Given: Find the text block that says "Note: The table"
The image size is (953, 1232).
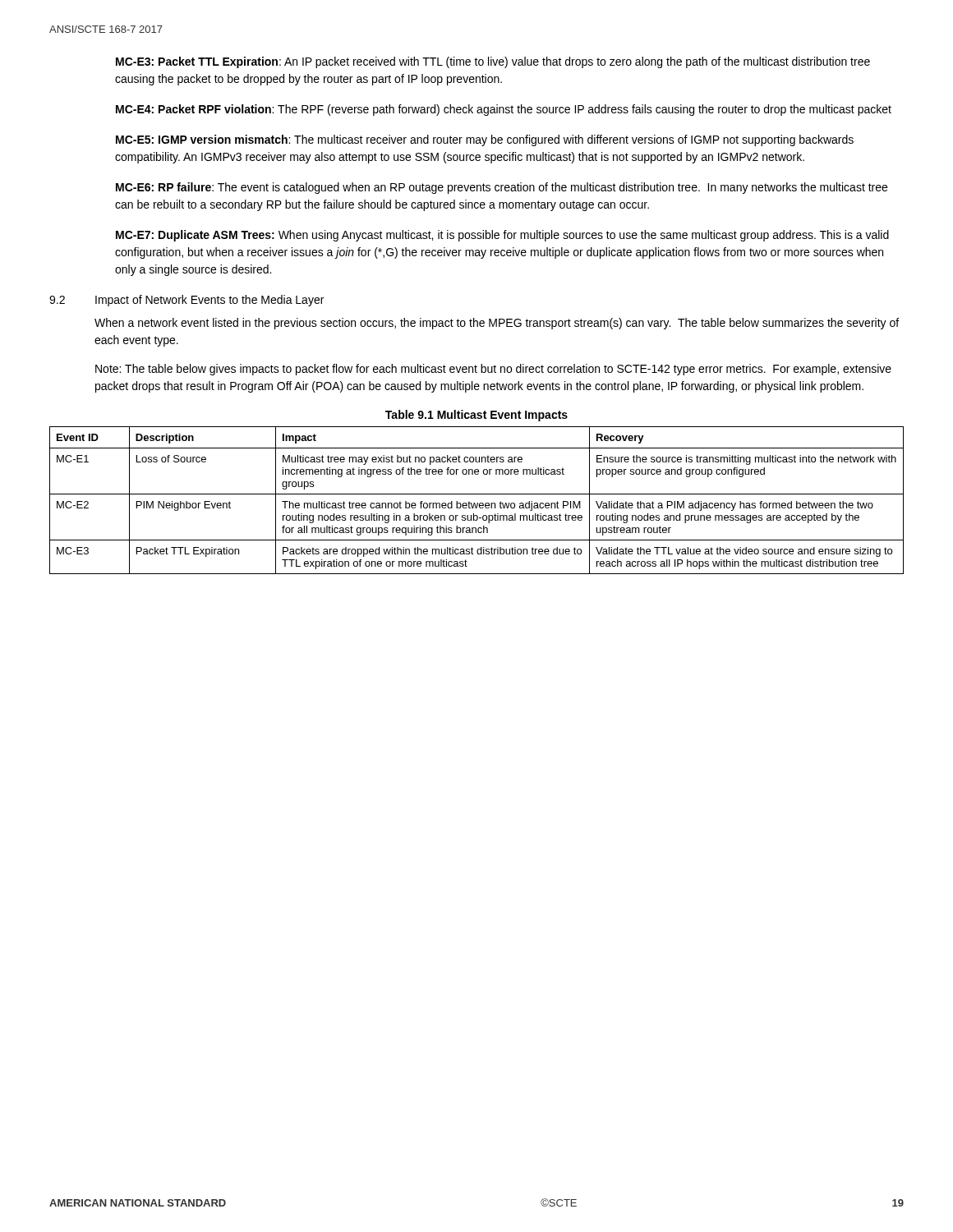Looking at the screenshot, I should (493, 377).
